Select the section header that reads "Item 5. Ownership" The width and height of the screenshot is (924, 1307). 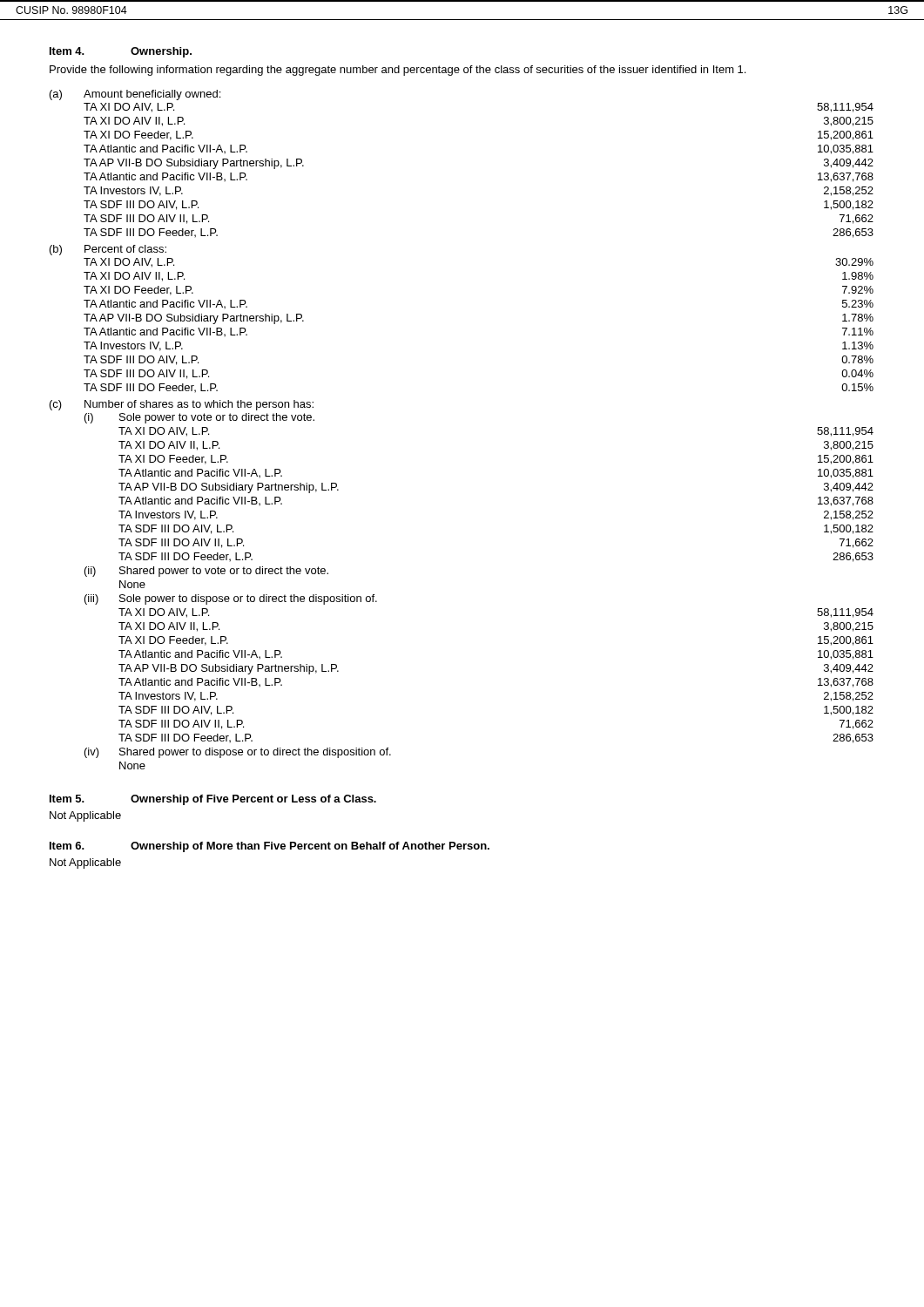point(213,799)
